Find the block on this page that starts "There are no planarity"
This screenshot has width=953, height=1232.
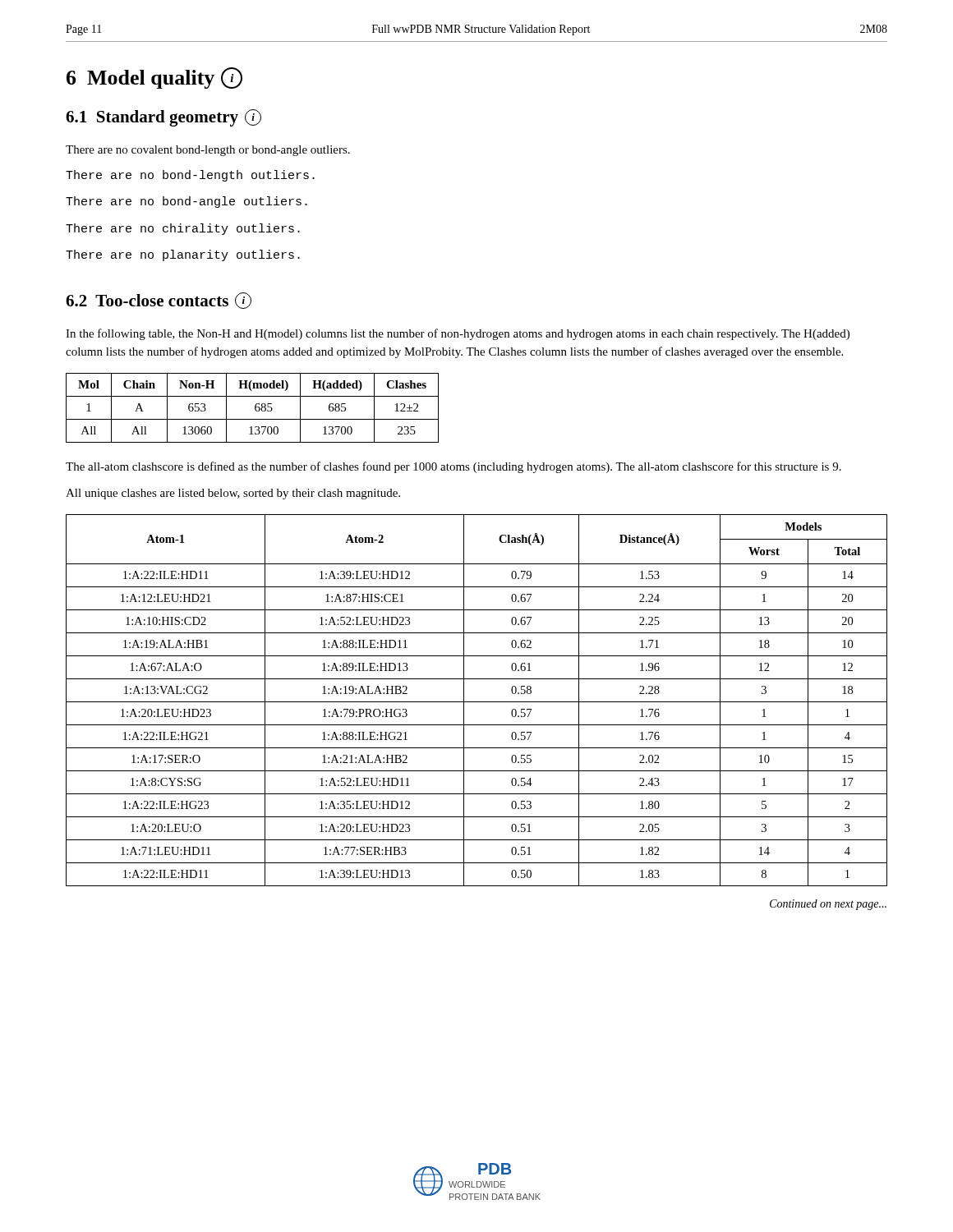click(183, 255)
